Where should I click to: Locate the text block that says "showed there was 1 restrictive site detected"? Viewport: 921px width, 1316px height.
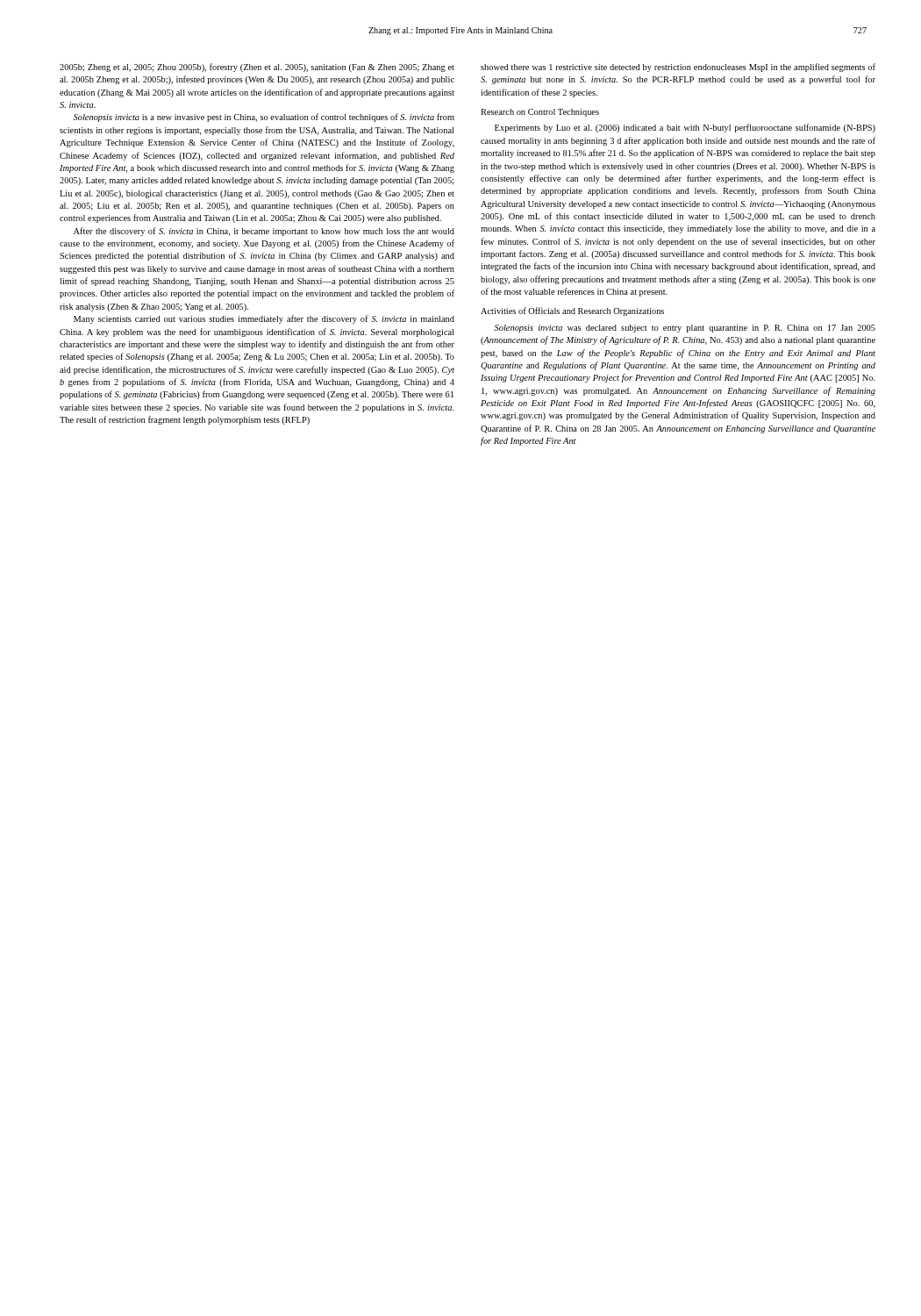678,80
